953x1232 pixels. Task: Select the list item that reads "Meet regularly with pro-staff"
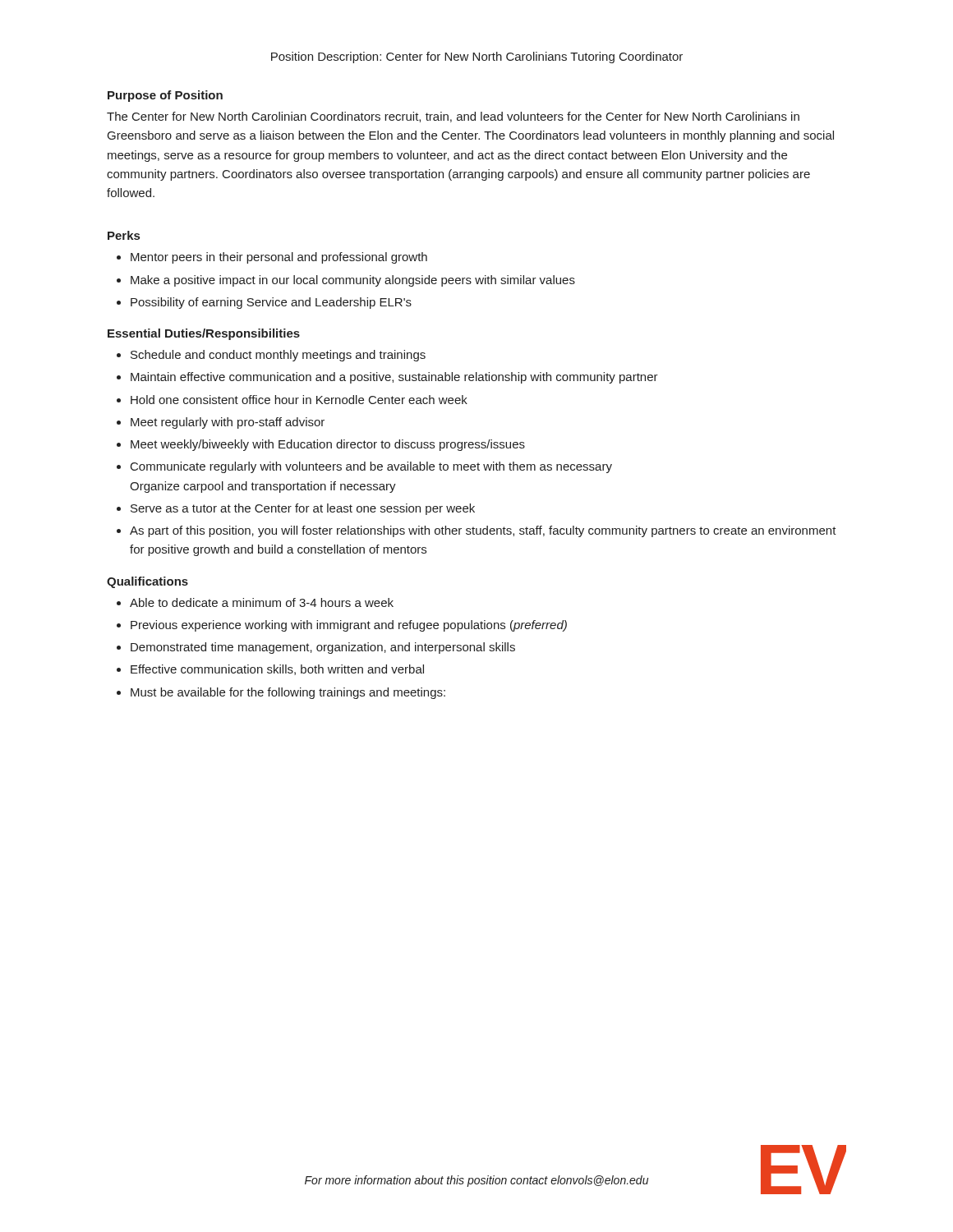coord(227,422)
